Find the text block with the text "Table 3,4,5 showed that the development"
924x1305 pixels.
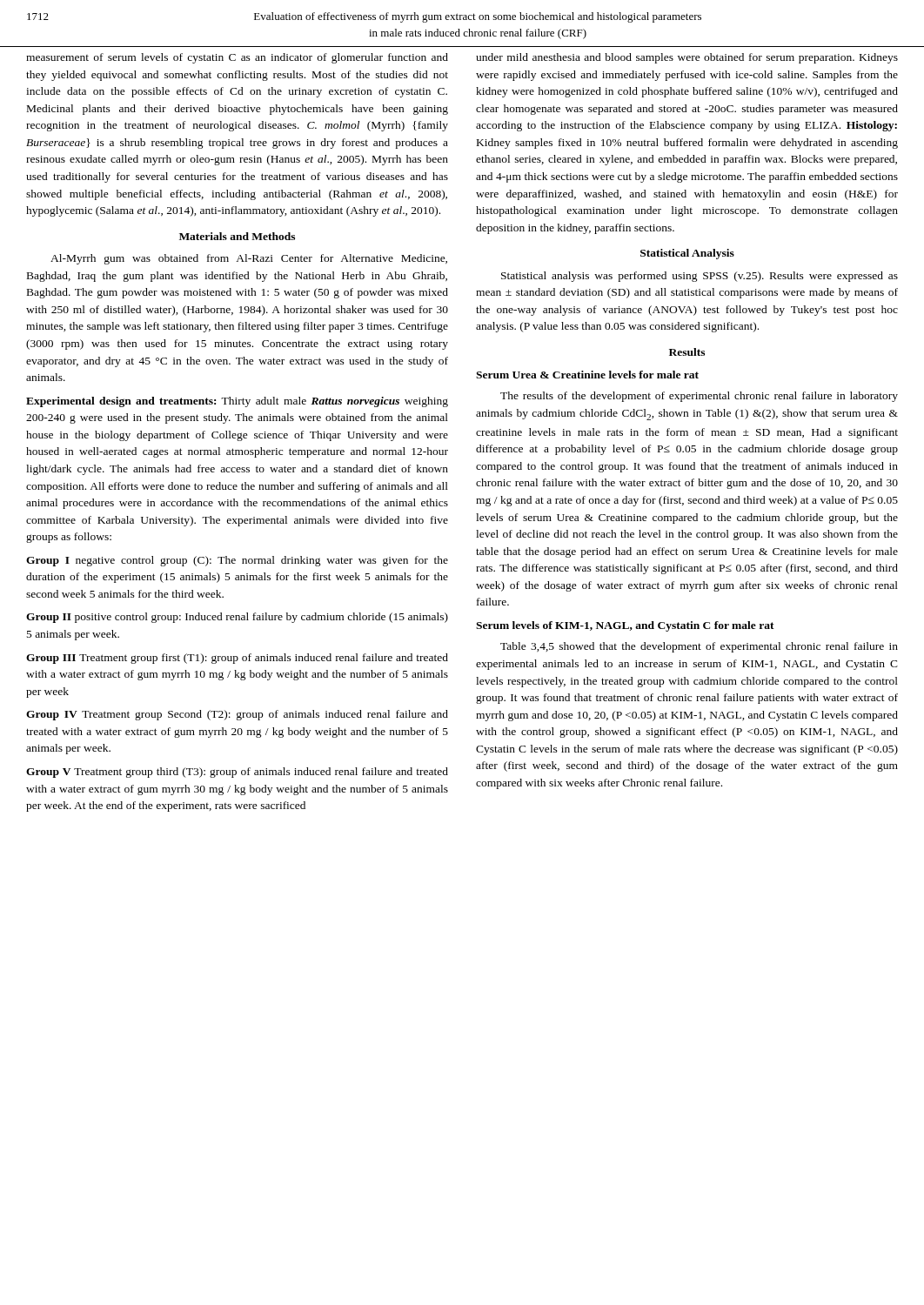687,715
